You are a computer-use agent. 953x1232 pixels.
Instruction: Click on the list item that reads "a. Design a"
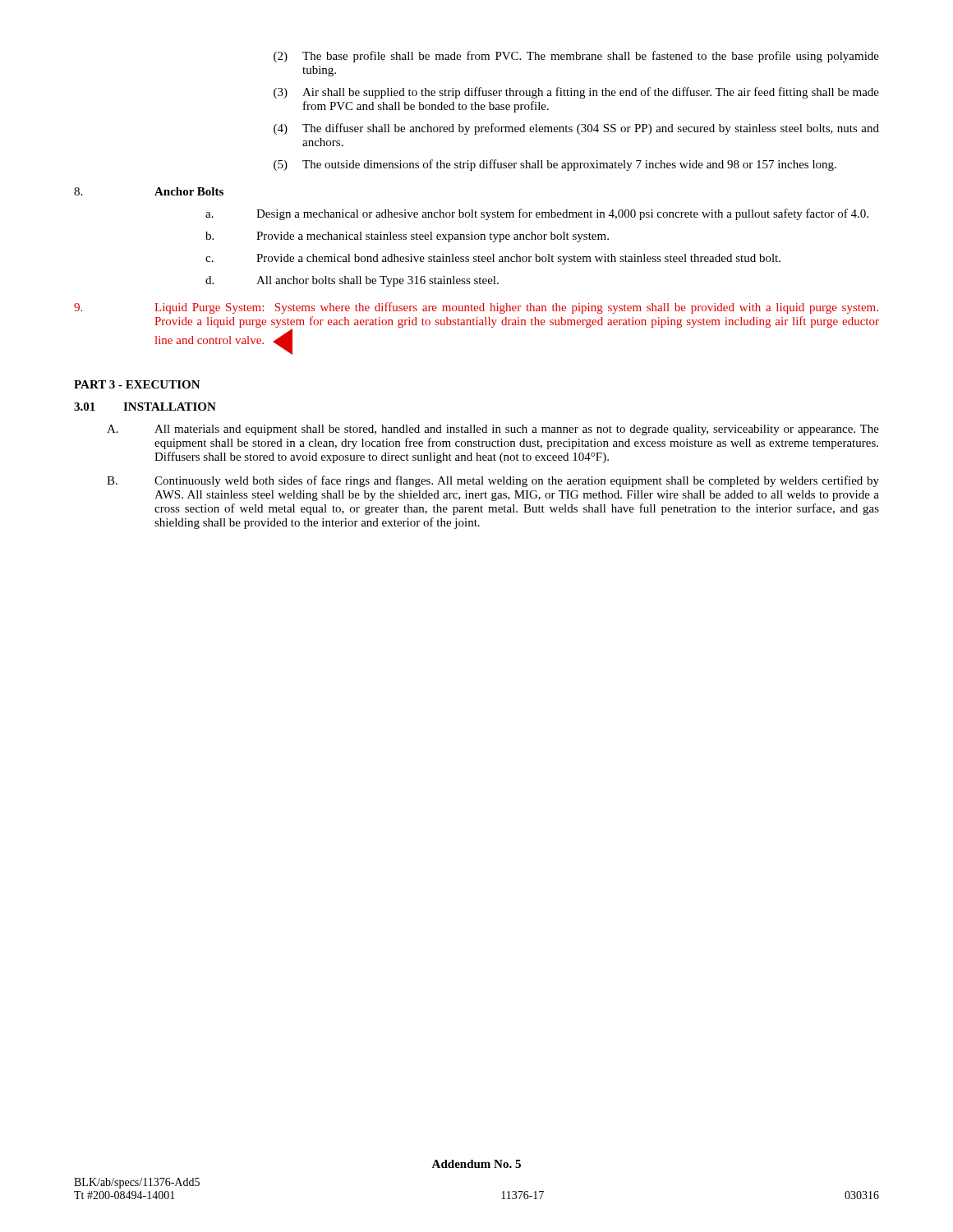pyautogui.click(x=542, y=214)
